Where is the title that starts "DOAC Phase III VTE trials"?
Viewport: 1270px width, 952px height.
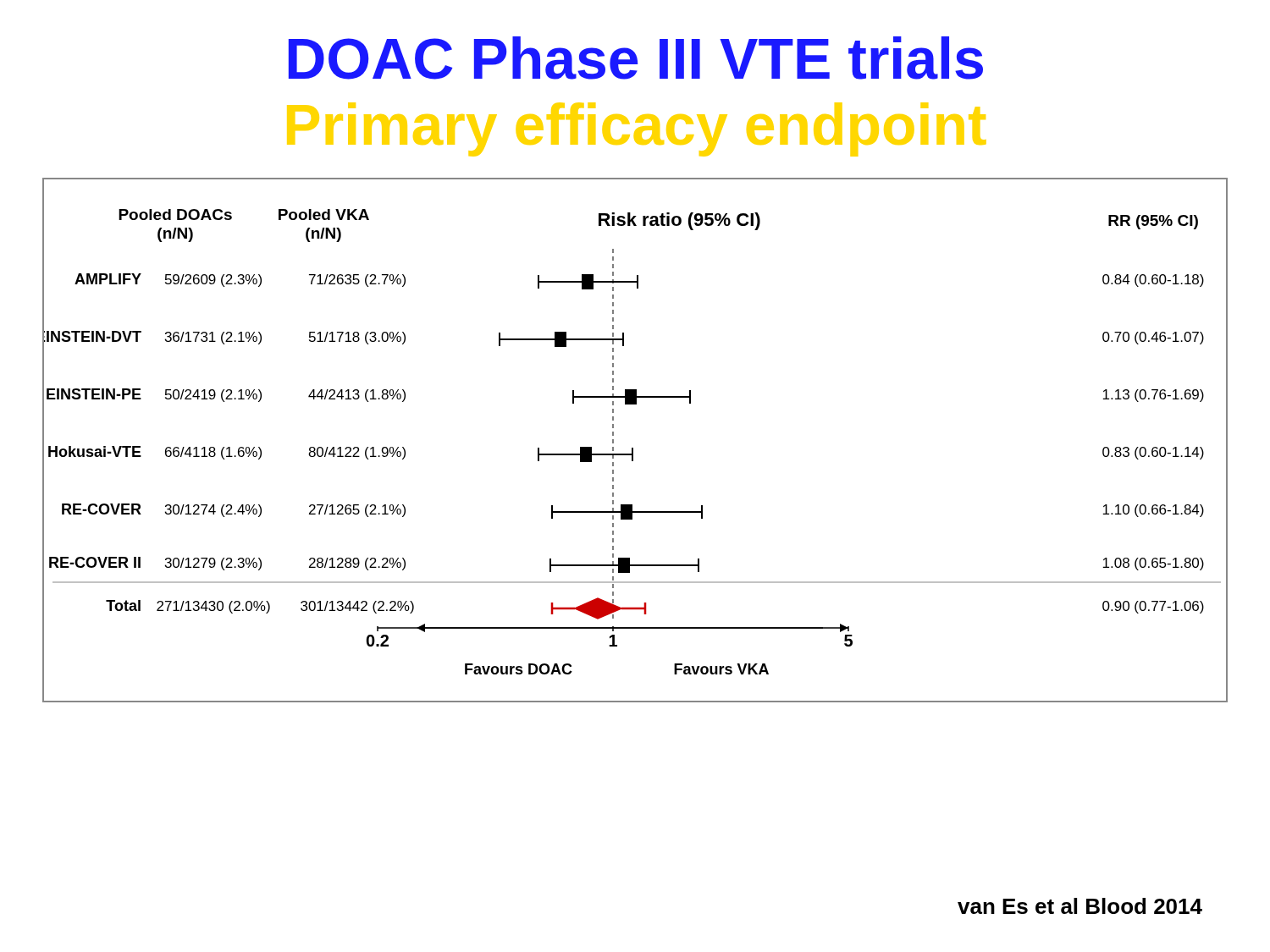coord(635,92)
